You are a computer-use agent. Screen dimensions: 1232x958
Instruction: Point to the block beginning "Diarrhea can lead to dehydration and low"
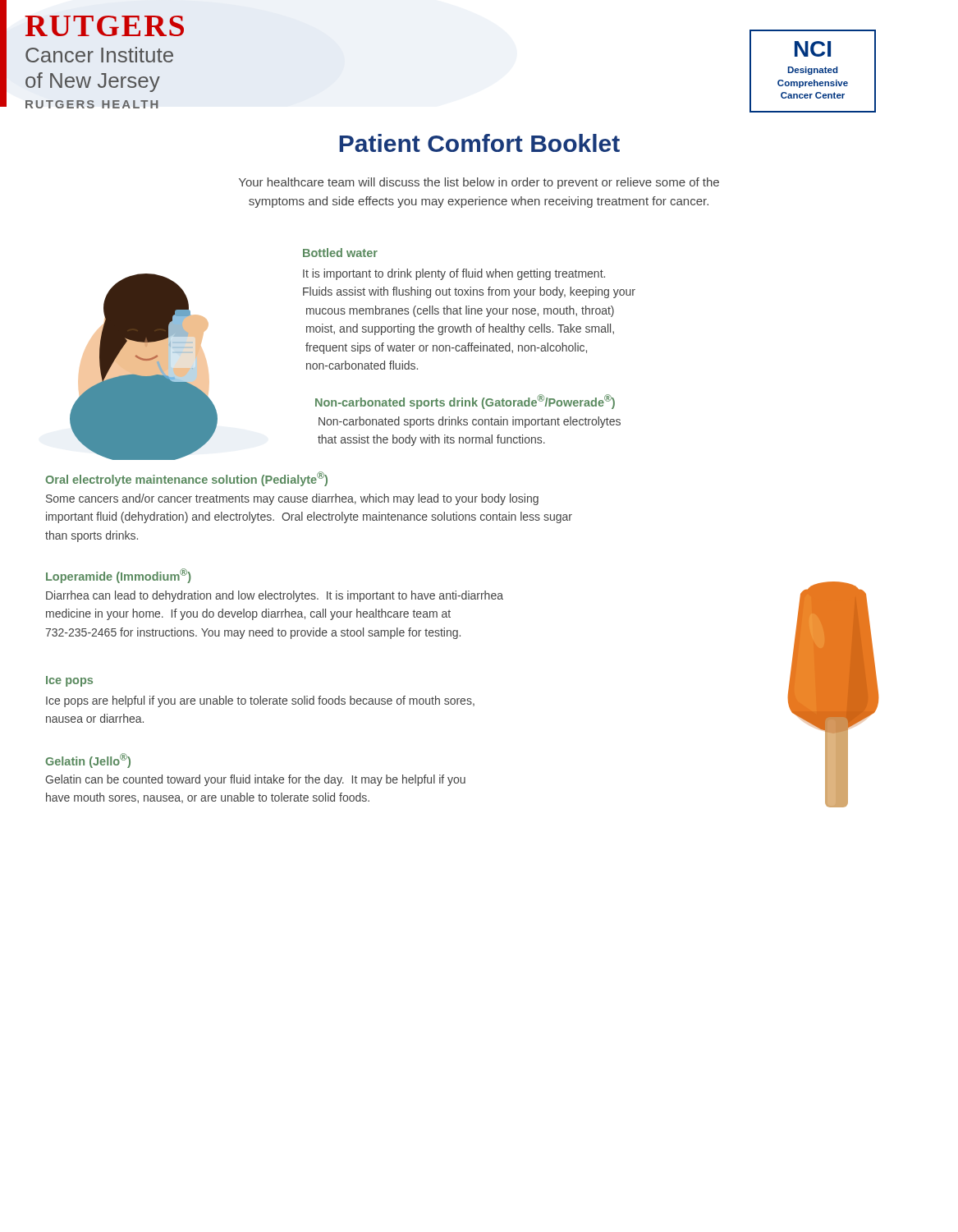(x=274, y=614)
